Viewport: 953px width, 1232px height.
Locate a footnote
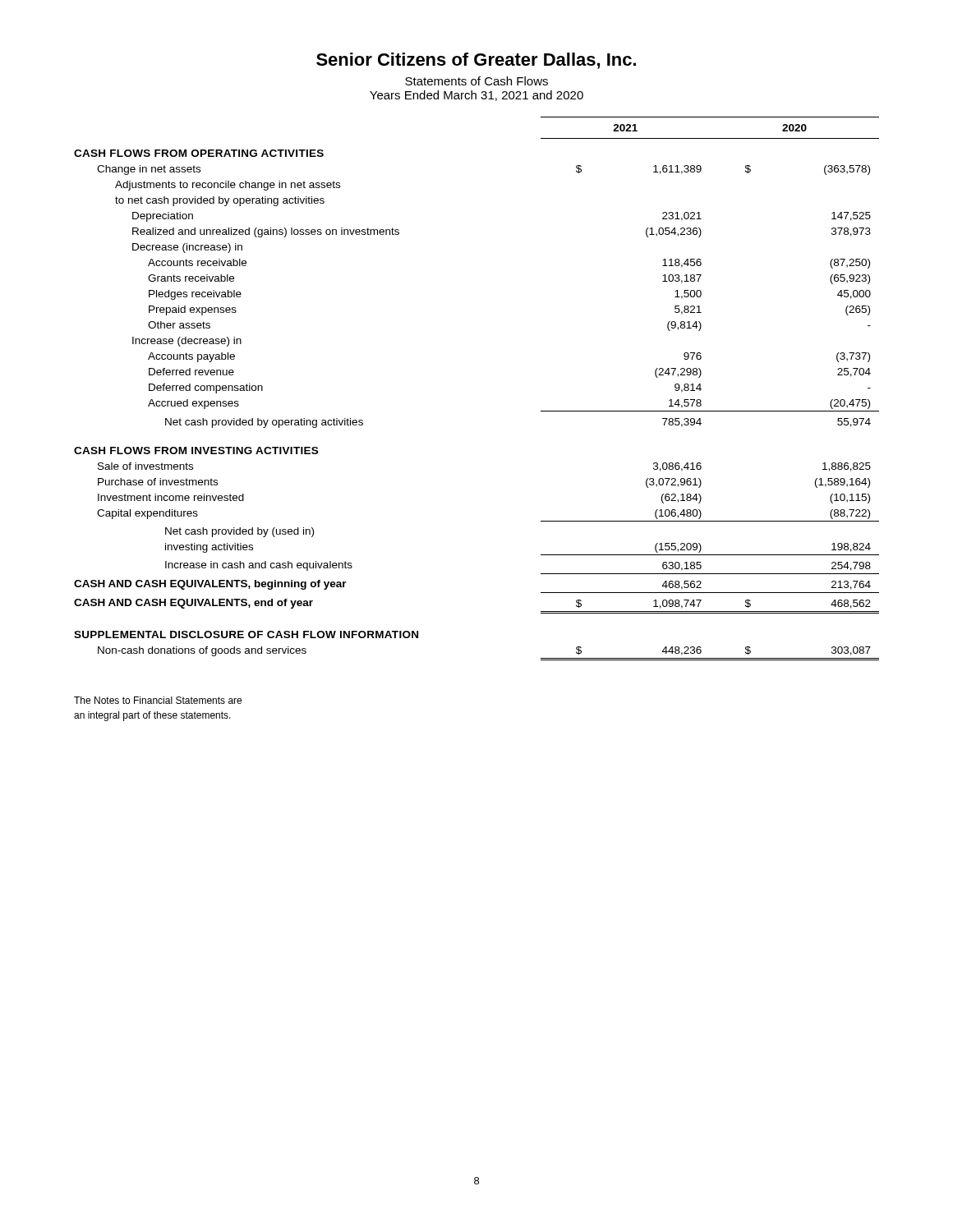pos(158,708)
